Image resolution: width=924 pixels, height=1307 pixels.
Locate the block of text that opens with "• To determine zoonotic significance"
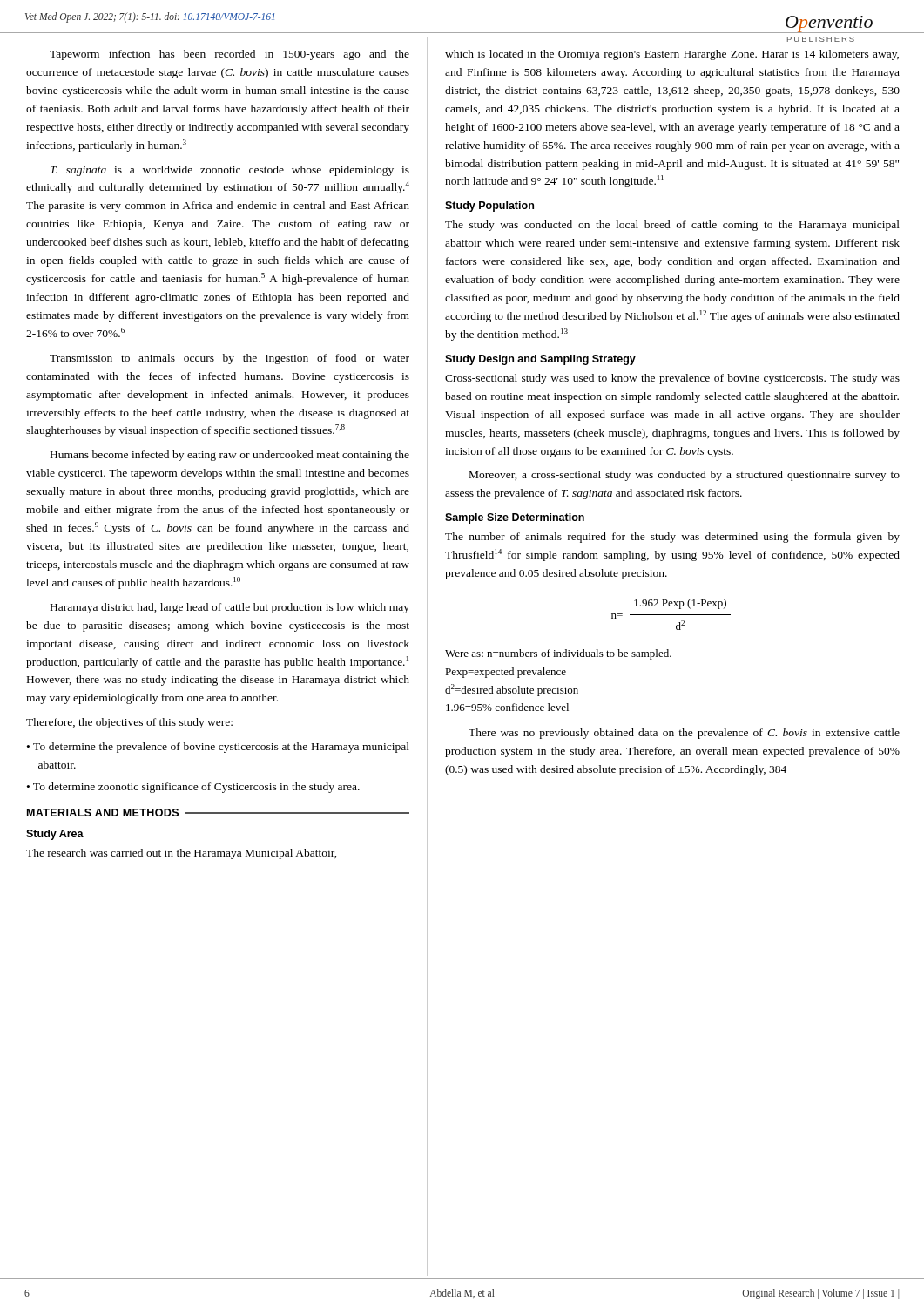218,787
